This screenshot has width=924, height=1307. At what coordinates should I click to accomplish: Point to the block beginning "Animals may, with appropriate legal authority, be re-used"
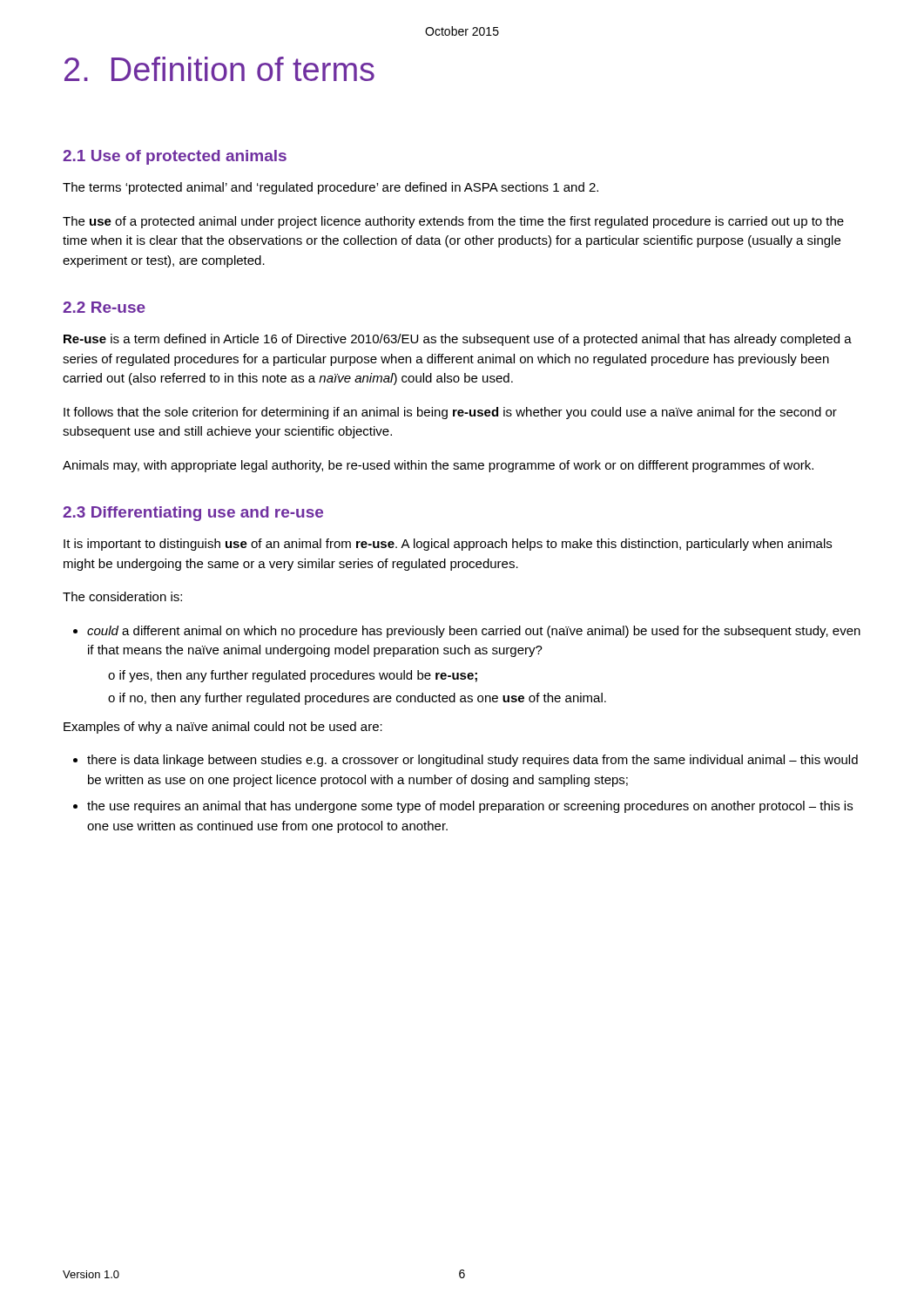[x=439, y=464]
